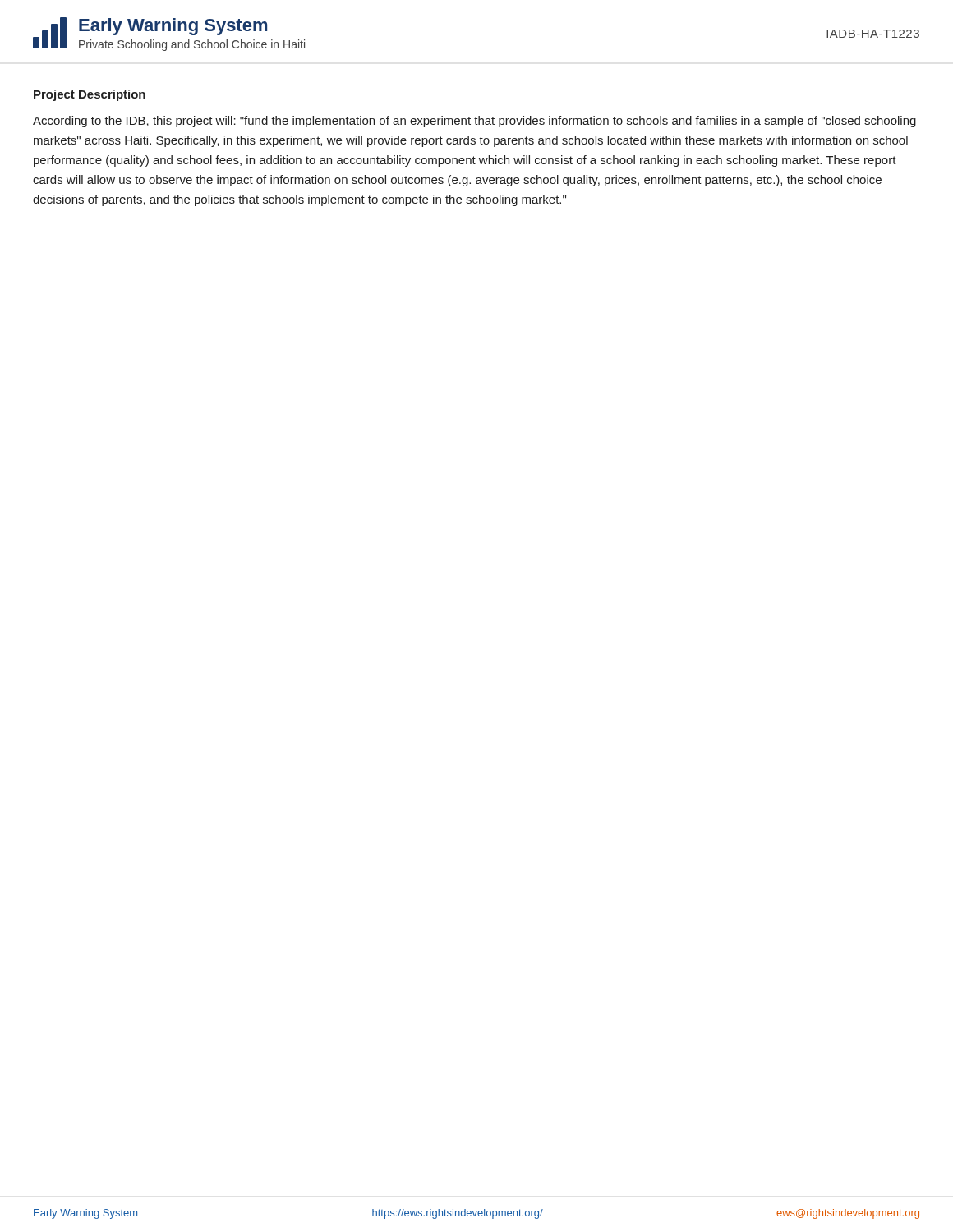Navigate to the passage starting "According to the IDB, this project"
The width and height of the screenshot is (953, 1232).
coord(476,161)
